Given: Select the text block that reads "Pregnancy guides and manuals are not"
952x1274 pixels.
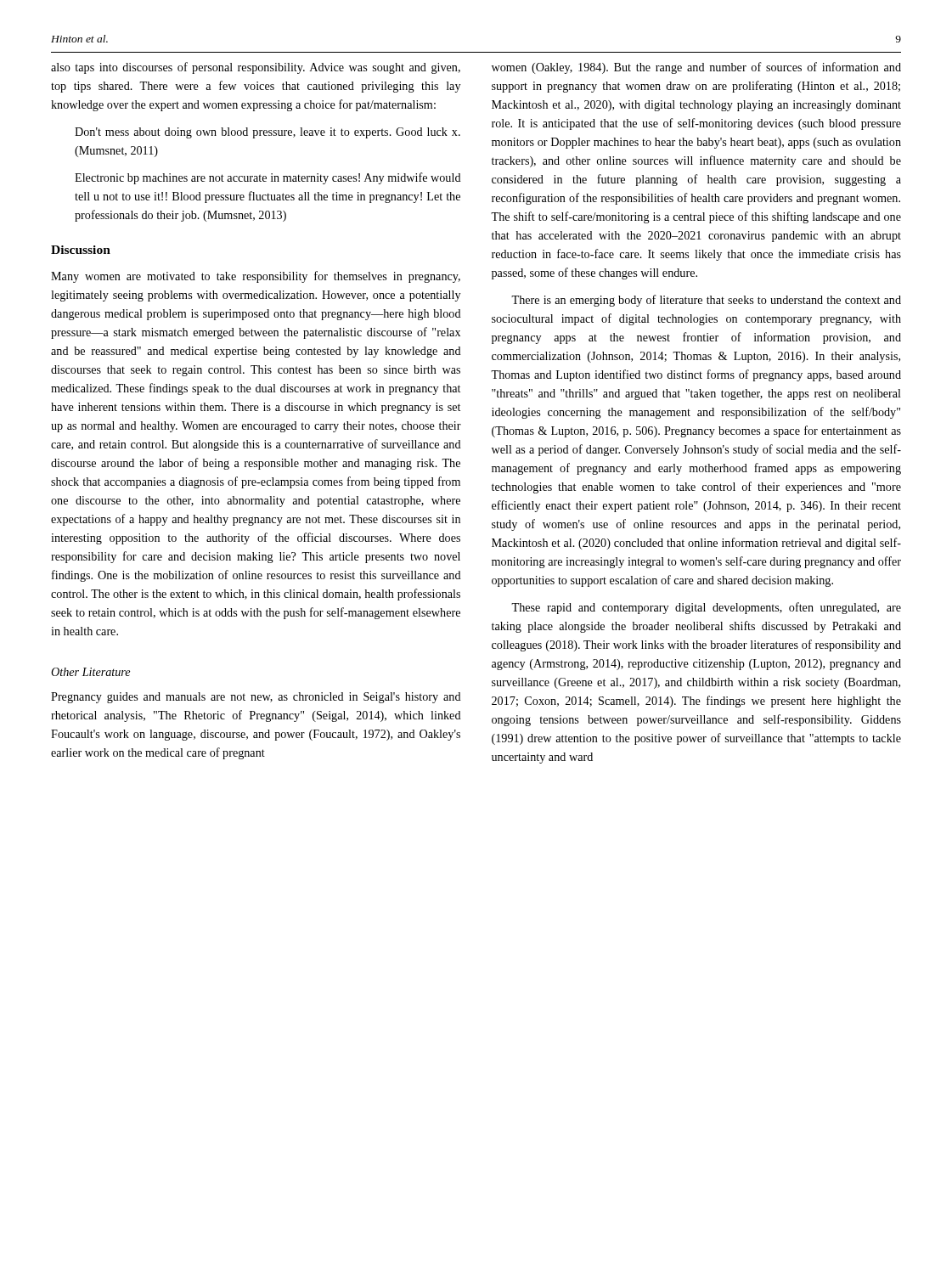Looking at the screenshot, I should (x=256, y=724).
